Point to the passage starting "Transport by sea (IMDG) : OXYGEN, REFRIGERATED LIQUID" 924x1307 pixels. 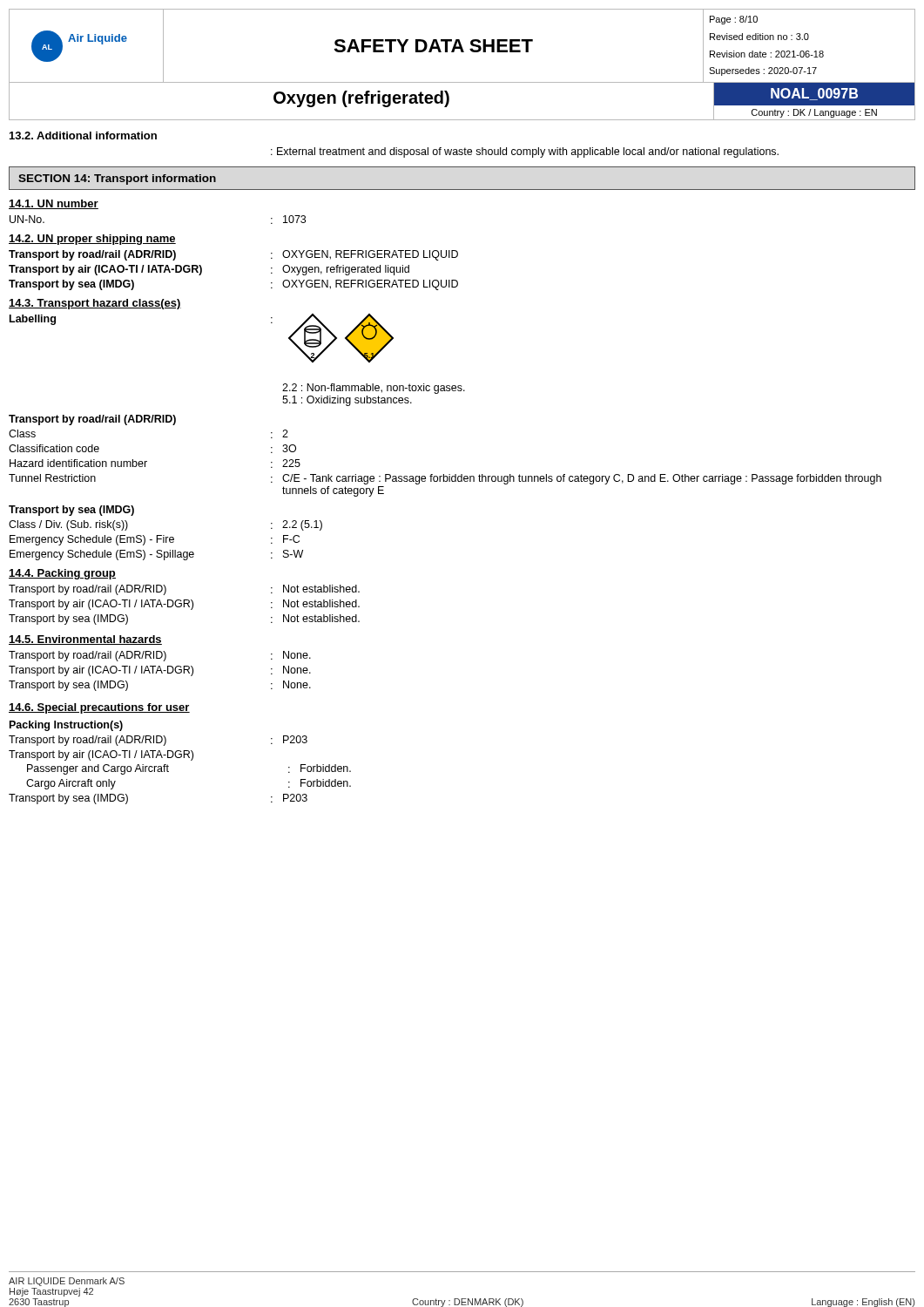click(x=72, y=285)
